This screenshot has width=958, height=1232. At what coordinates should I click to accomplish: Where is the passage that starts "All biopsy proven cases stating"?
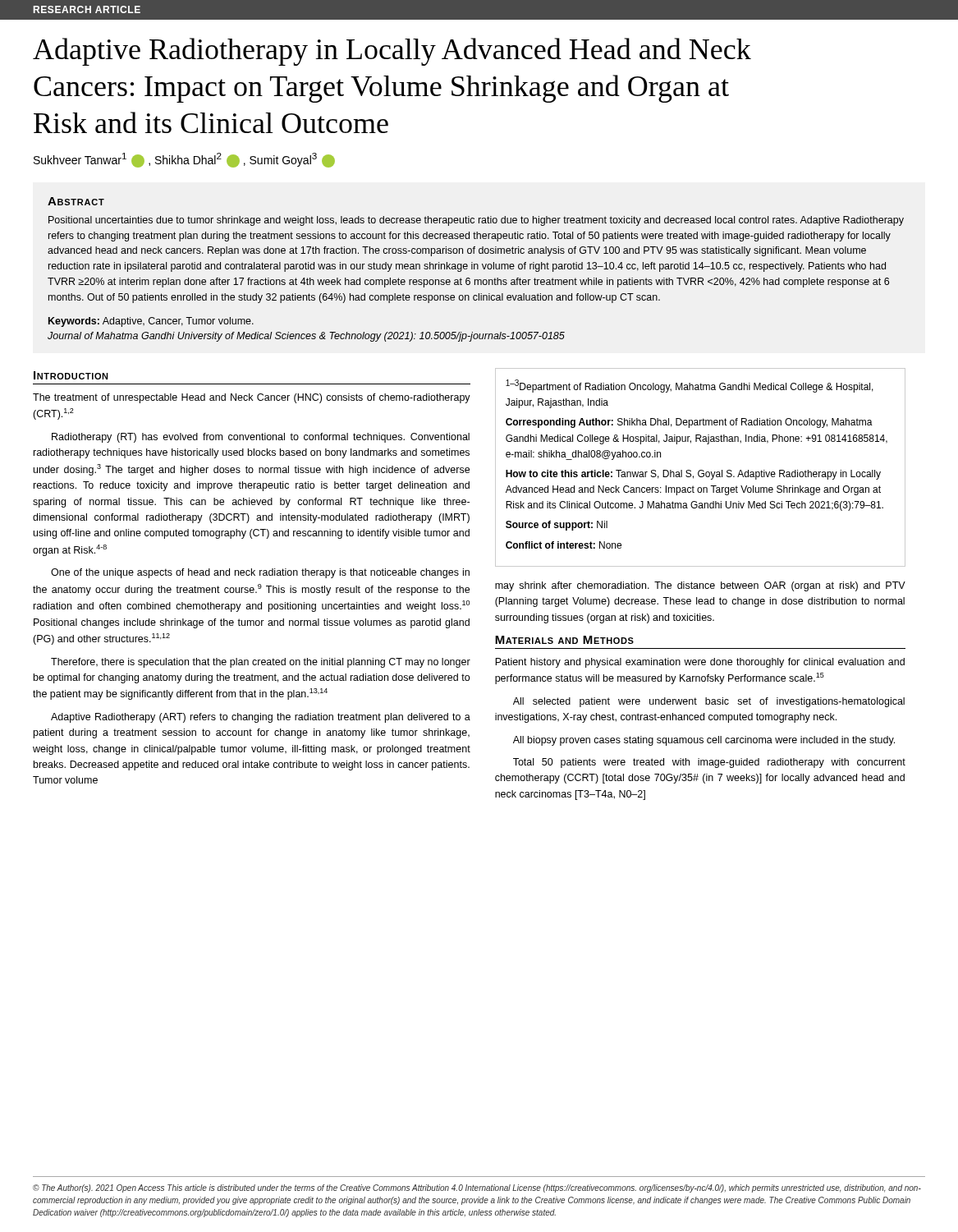pyautogui.click(x=704, y=740)
